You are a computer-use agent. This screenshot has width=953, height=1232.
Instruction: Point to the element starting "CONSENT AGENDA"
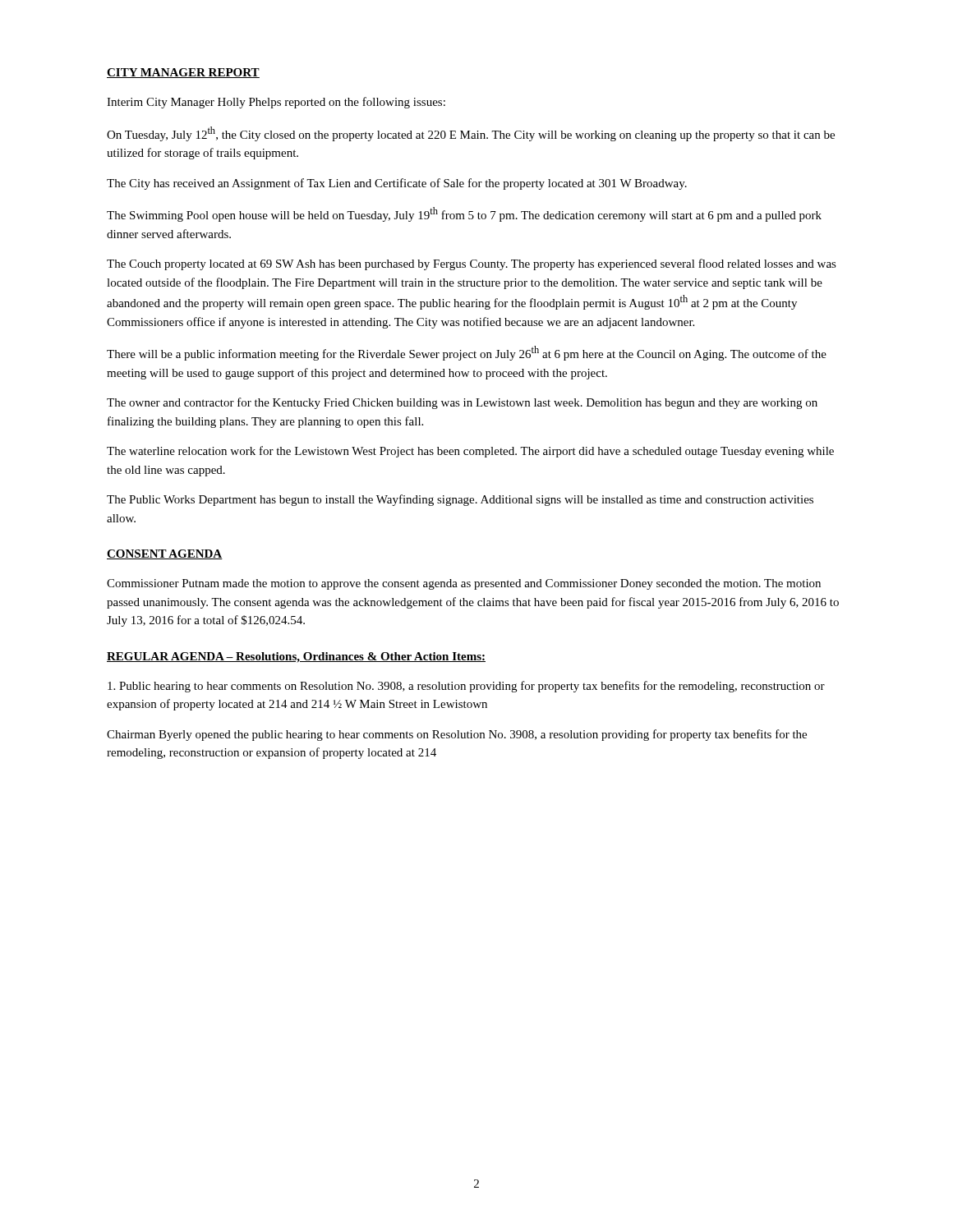[164, 554]
